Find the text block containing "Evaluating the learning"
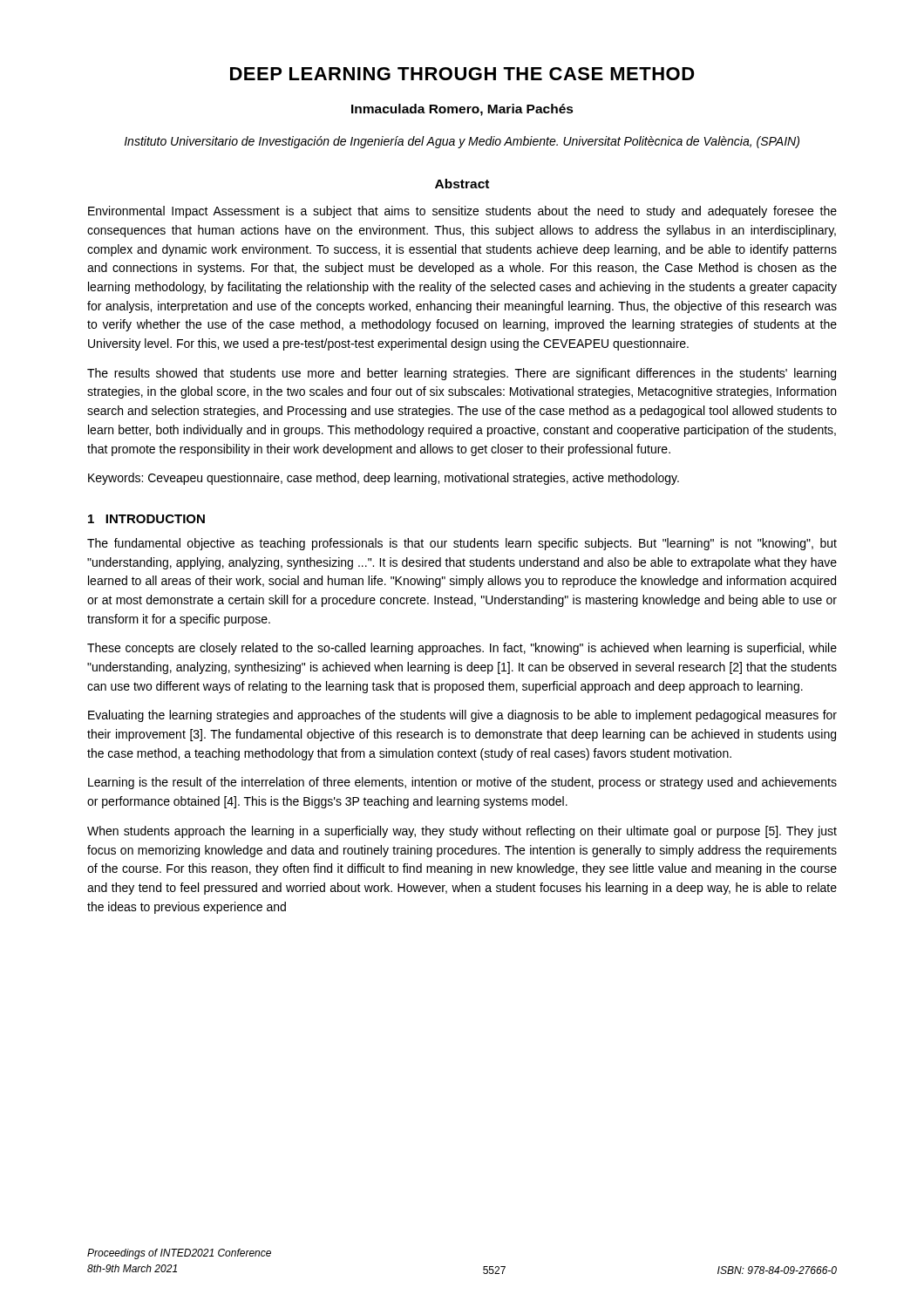924x1308 pixels. tap(462, 734)
